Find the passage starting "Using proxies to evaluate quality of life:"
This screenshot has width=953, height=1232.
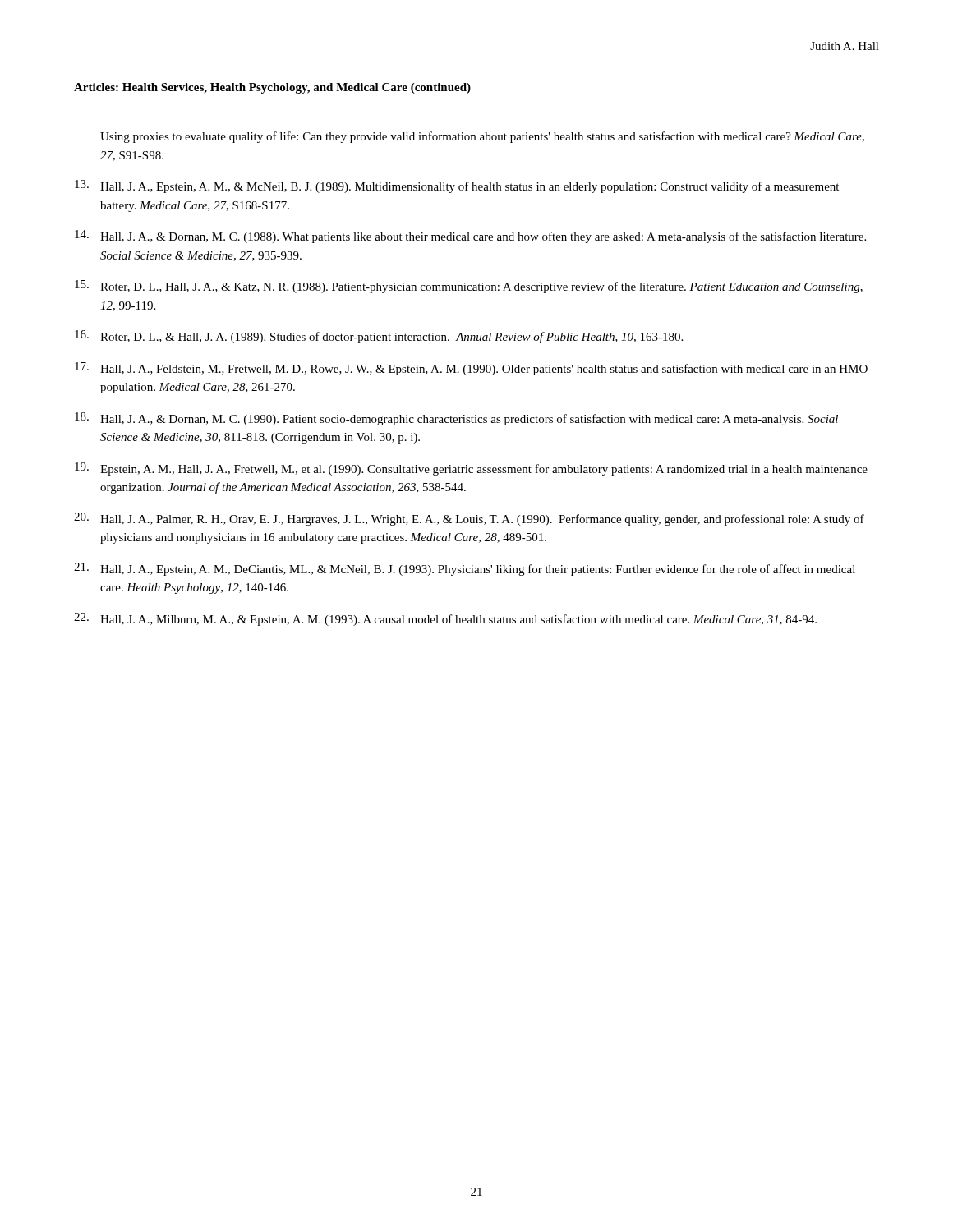point(483,146)
